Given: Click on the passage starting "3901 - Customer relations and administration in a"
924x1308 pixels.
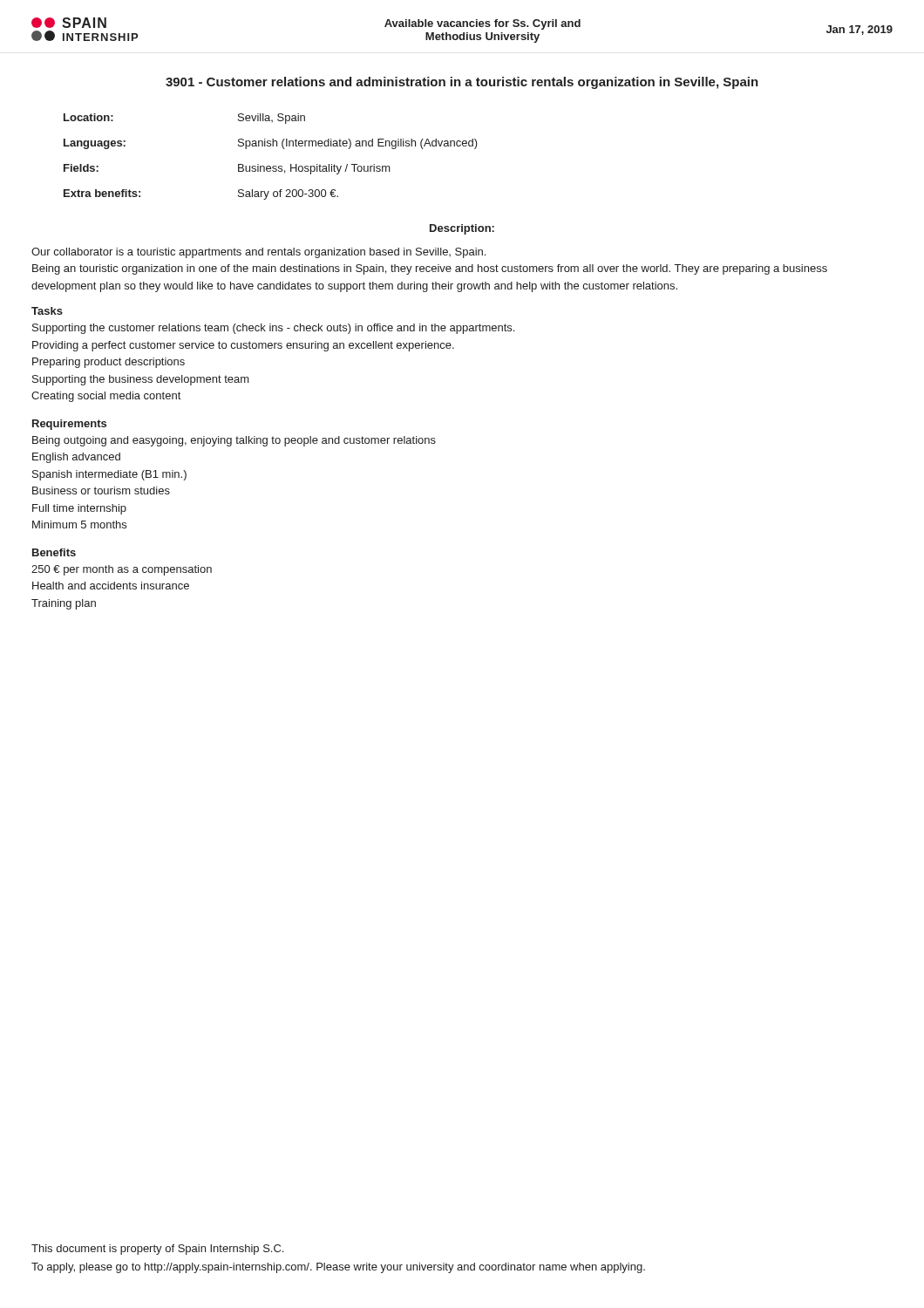Looking at the screenshot, I should click(x=462, y=81).
